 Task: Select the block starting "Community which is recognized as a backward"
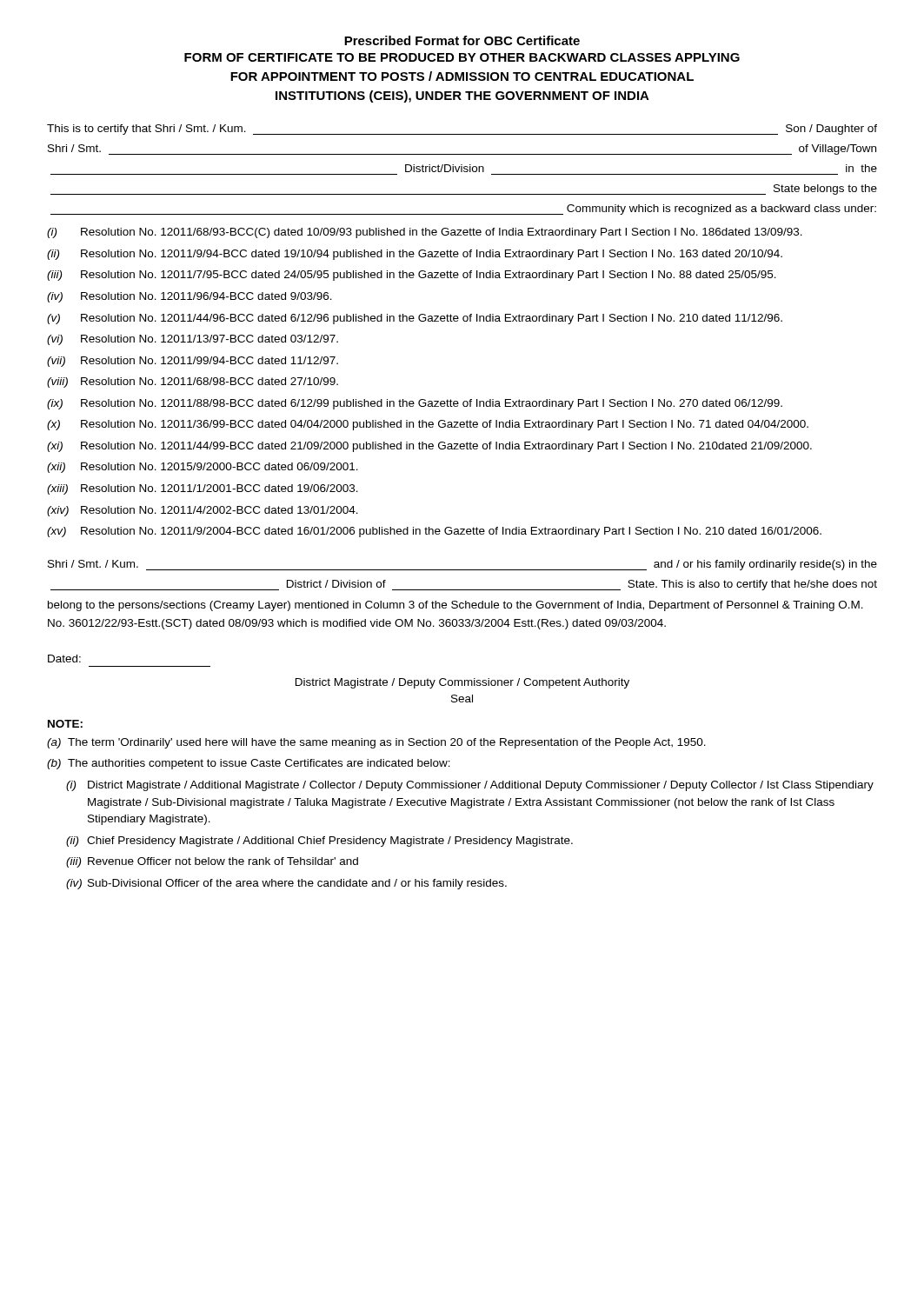(464, 208)
